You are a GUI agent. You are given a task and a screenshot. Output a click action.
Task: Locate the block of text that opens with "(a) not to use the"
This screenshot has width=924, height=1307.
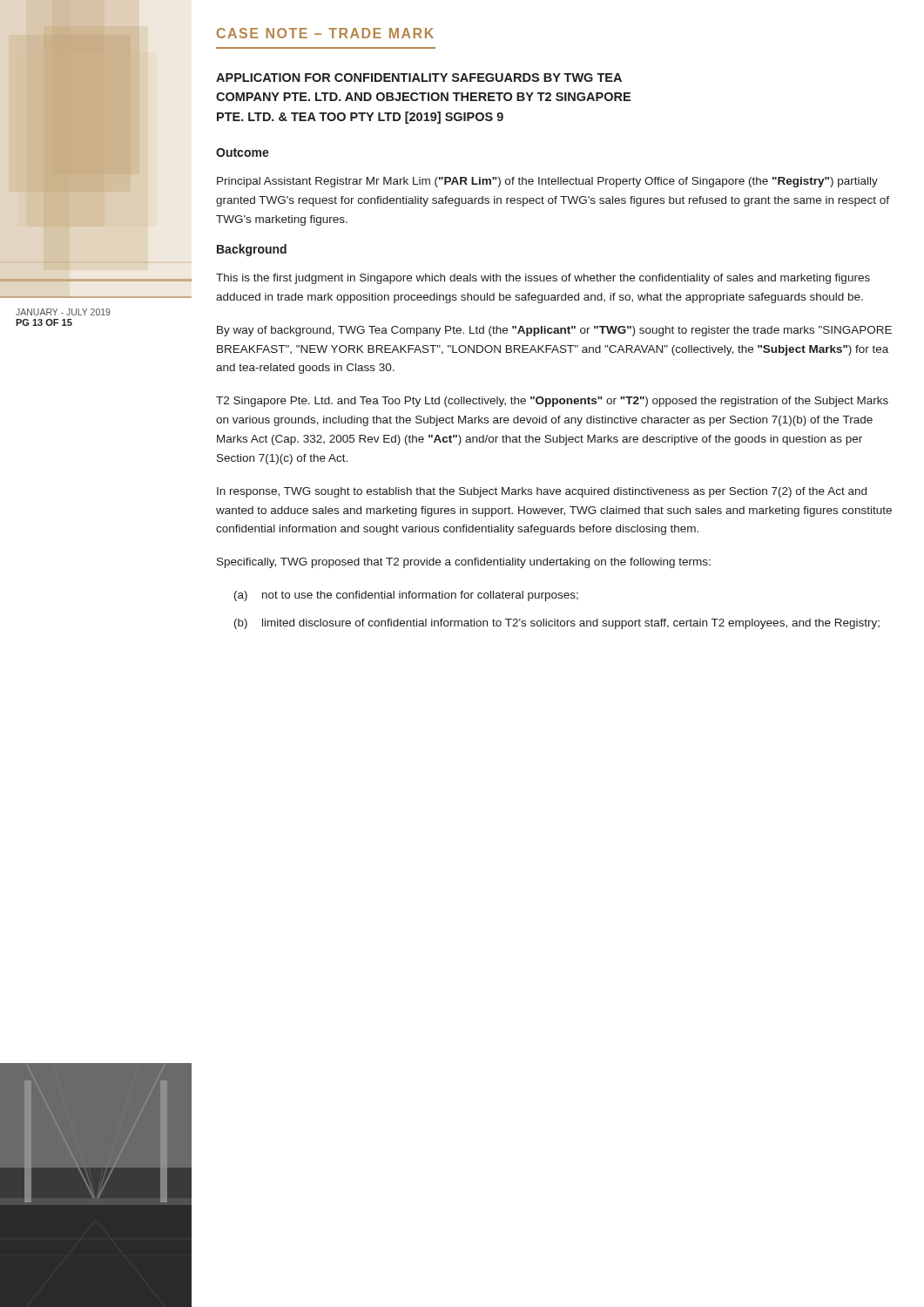pos(556,595)
